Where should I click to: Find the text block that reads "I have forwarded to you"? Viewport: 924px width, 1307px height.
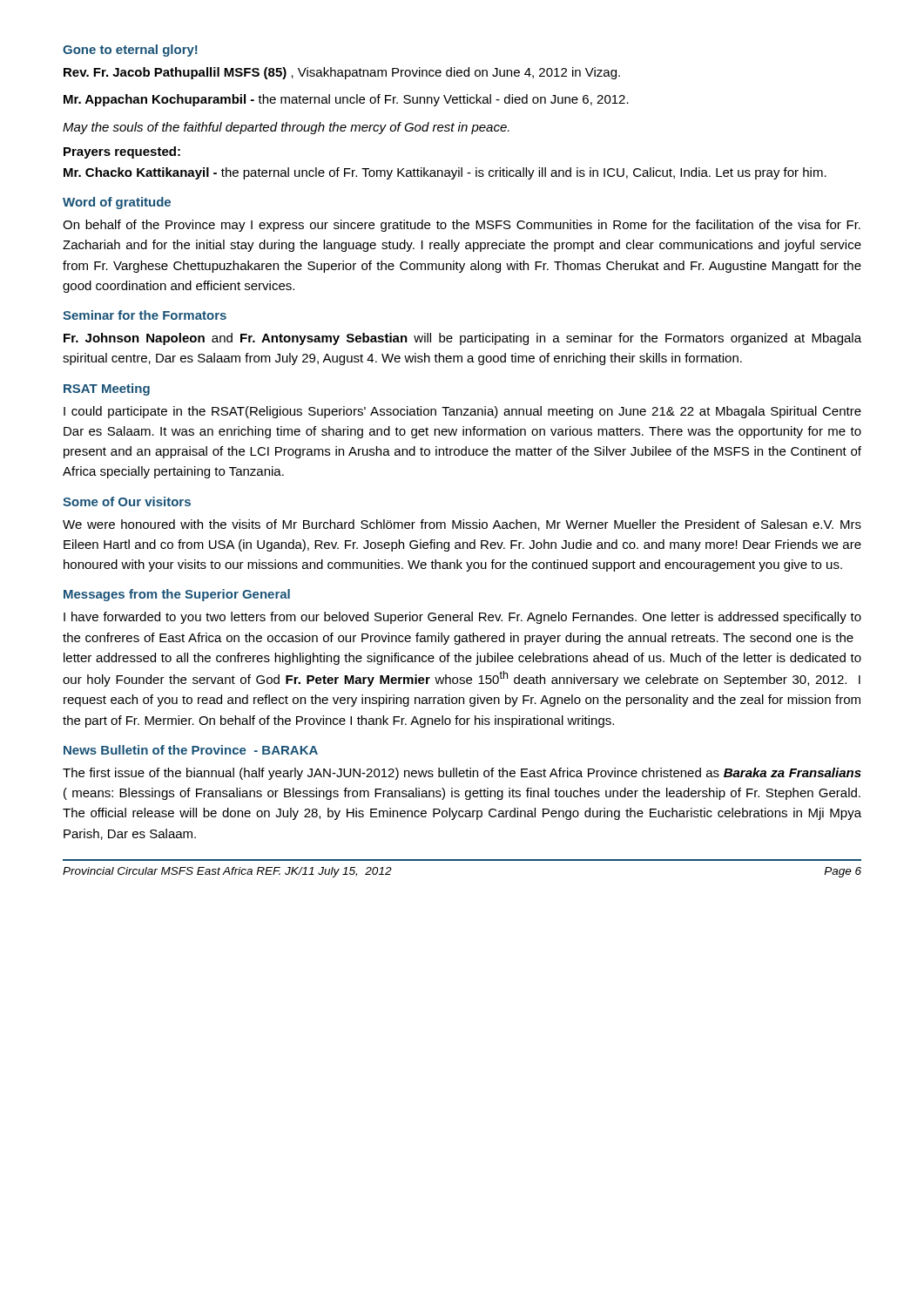(x=462, y=668)
